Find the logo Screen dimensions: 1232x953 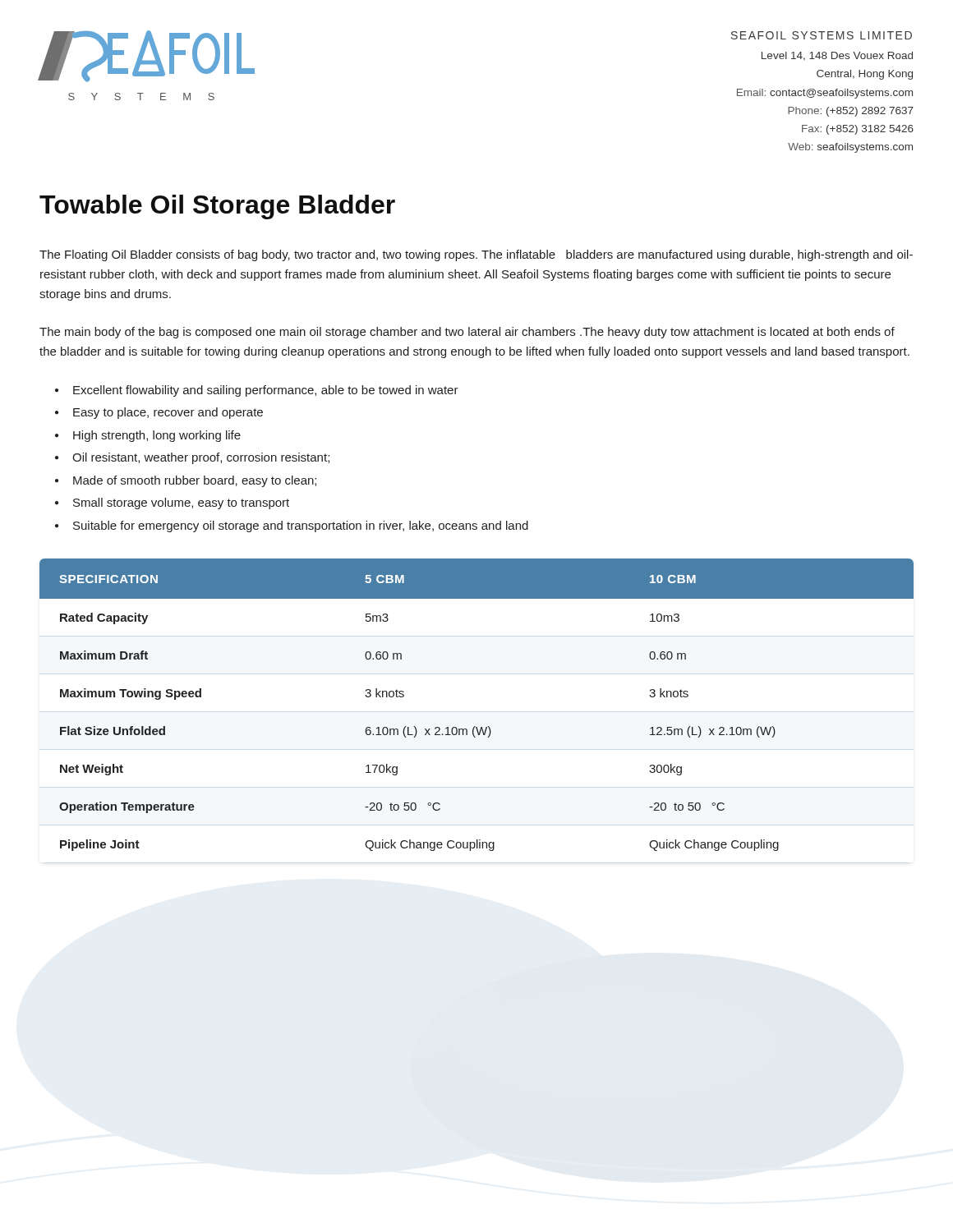[x=145, y=63]
